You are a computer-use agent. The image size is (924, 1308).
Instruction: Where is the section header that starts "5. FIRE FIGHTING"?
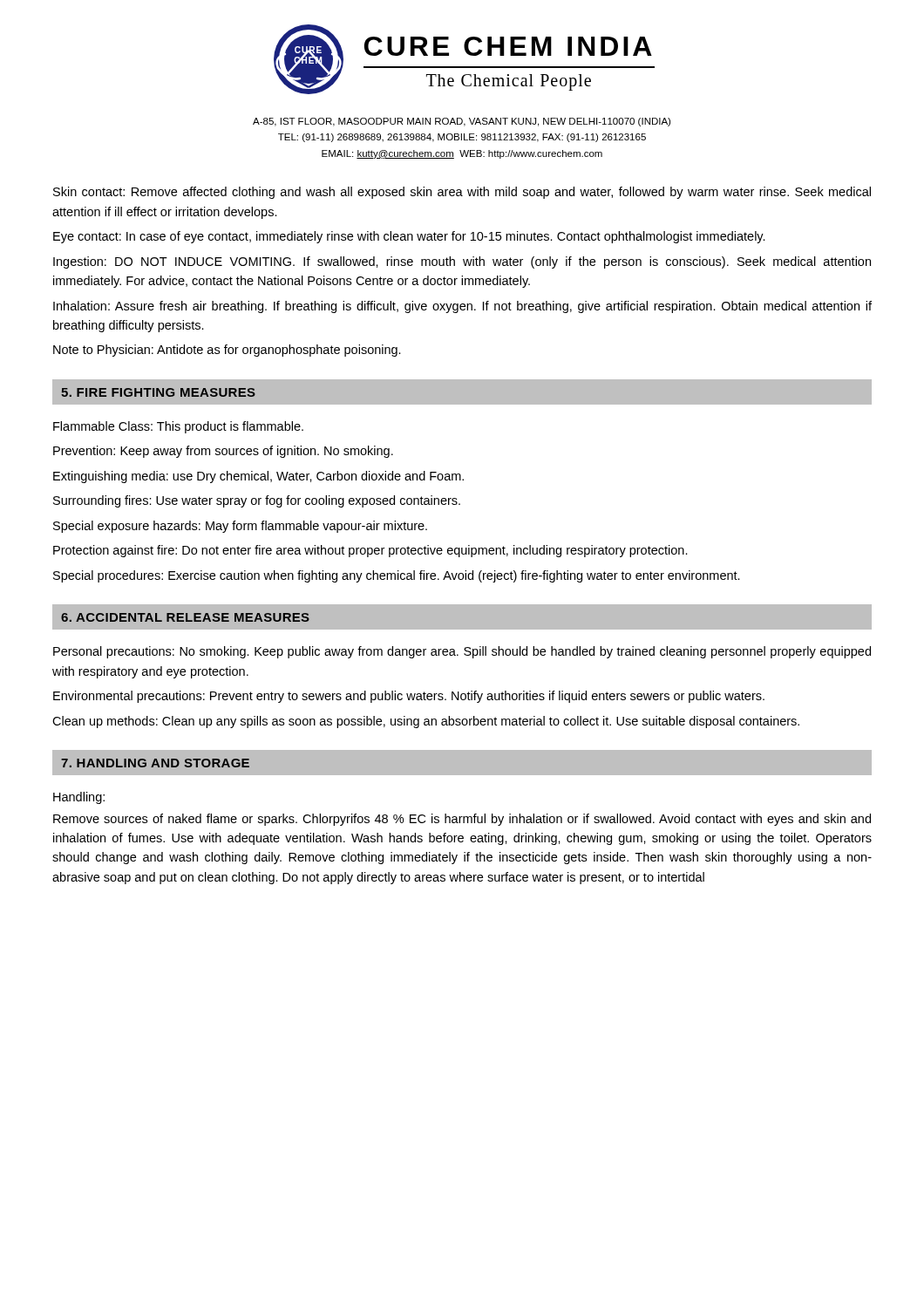[158, 392]
